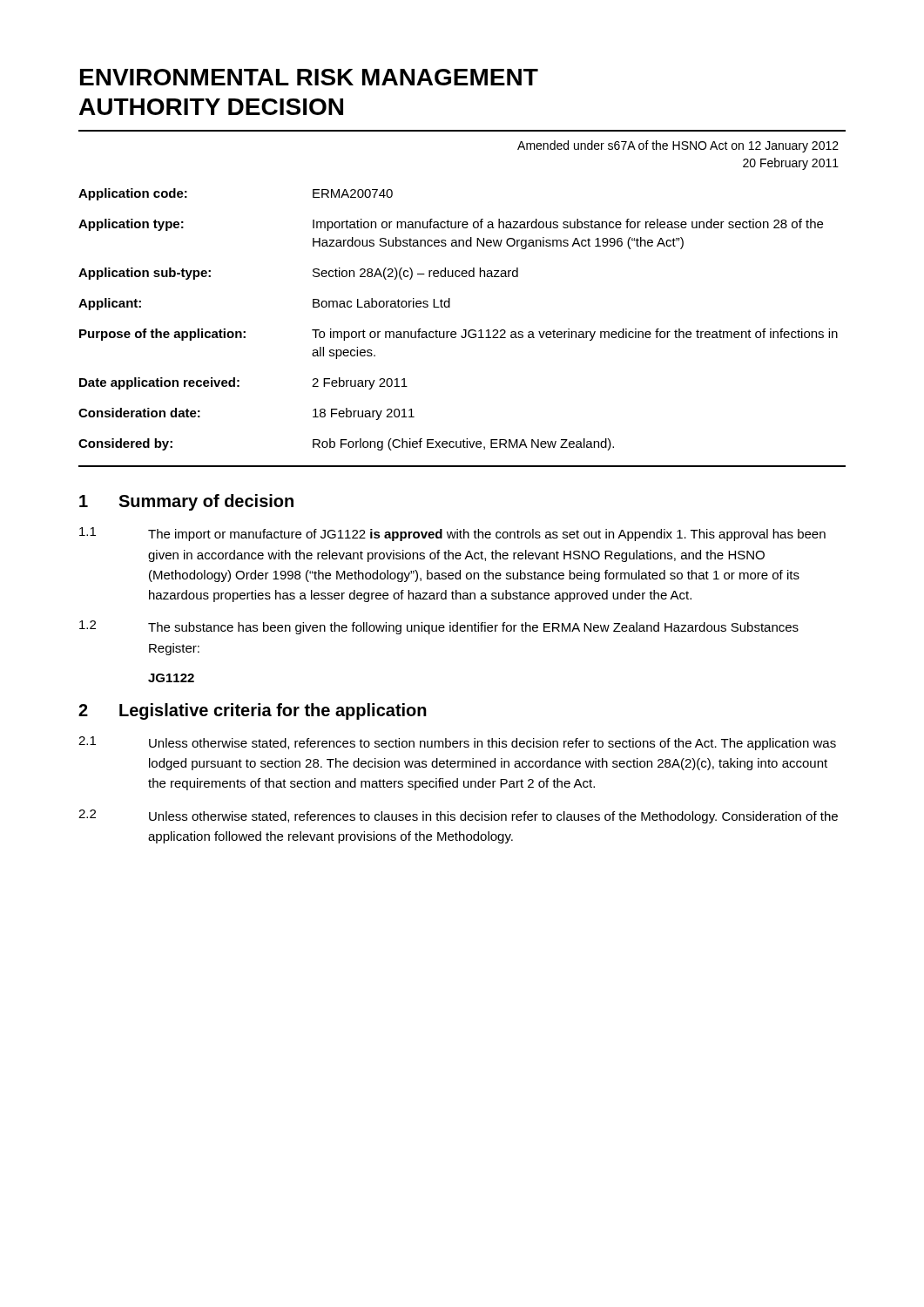Locate the table with the text "Amended under s67A of"
The image size is (924, 1307).
(462, 295)
